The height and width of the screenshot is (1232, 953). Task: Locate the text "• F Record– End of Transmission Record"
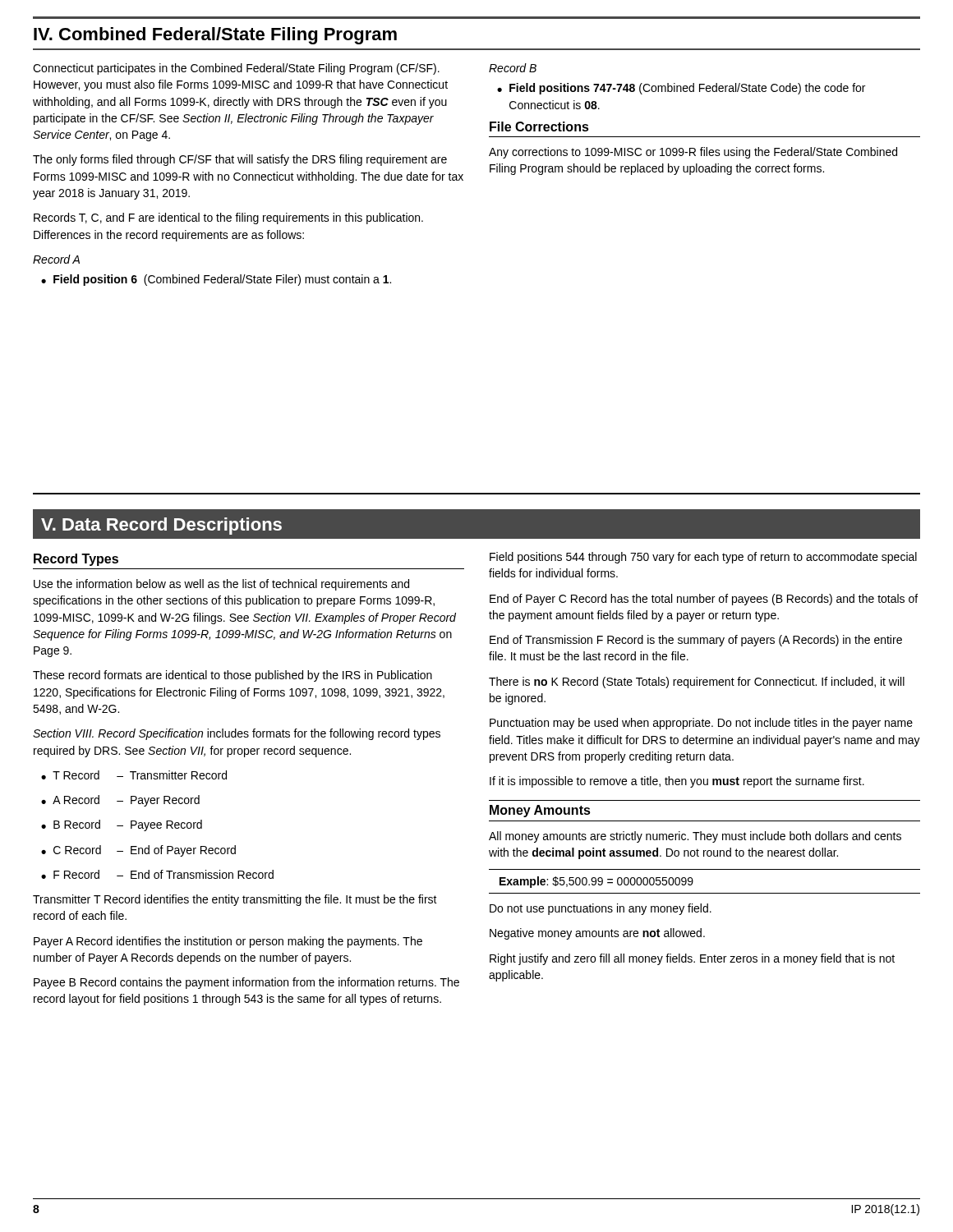tap(253, 877)
